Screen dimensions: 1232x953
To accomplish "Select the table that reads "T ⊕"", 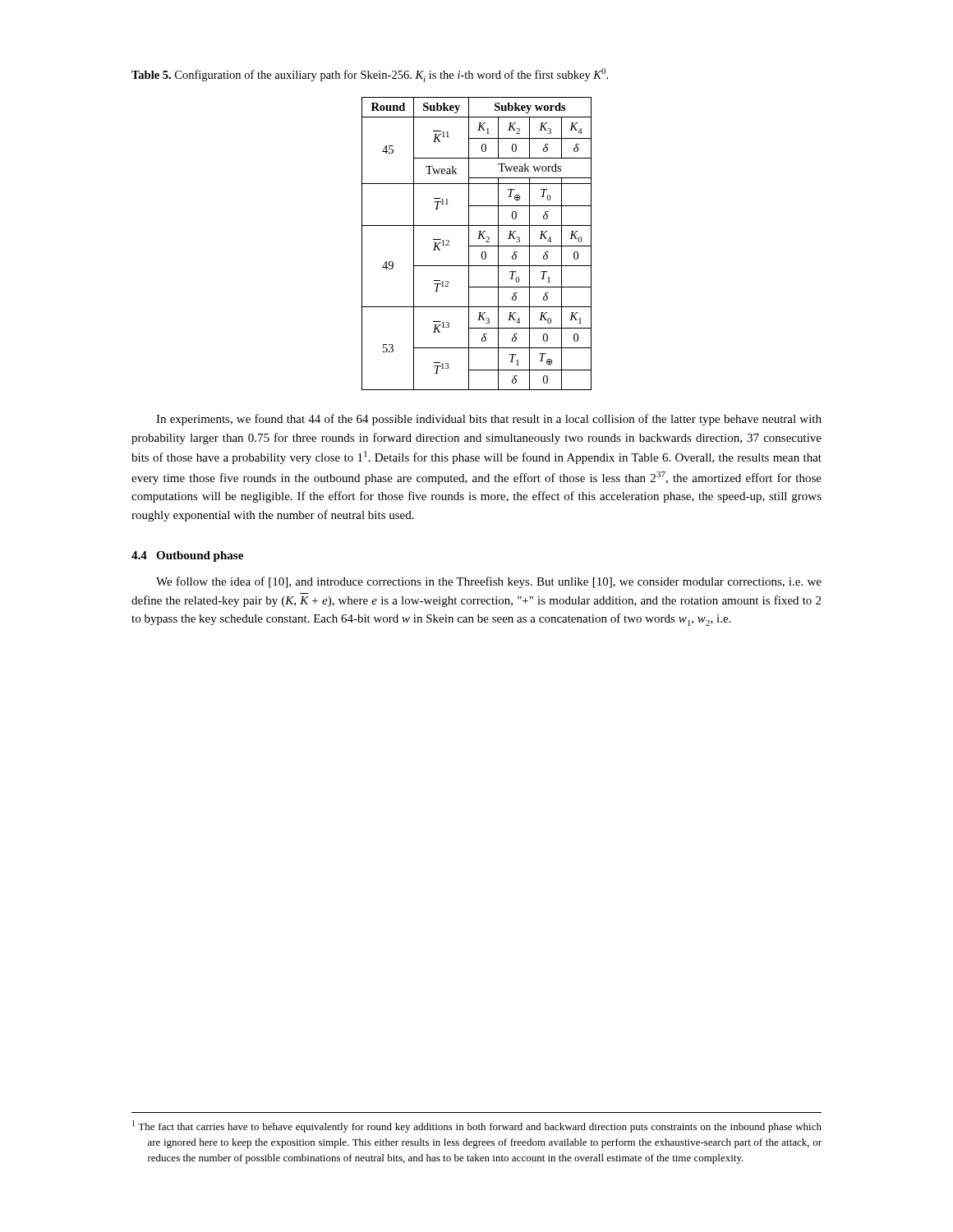I will click(476, 243).
